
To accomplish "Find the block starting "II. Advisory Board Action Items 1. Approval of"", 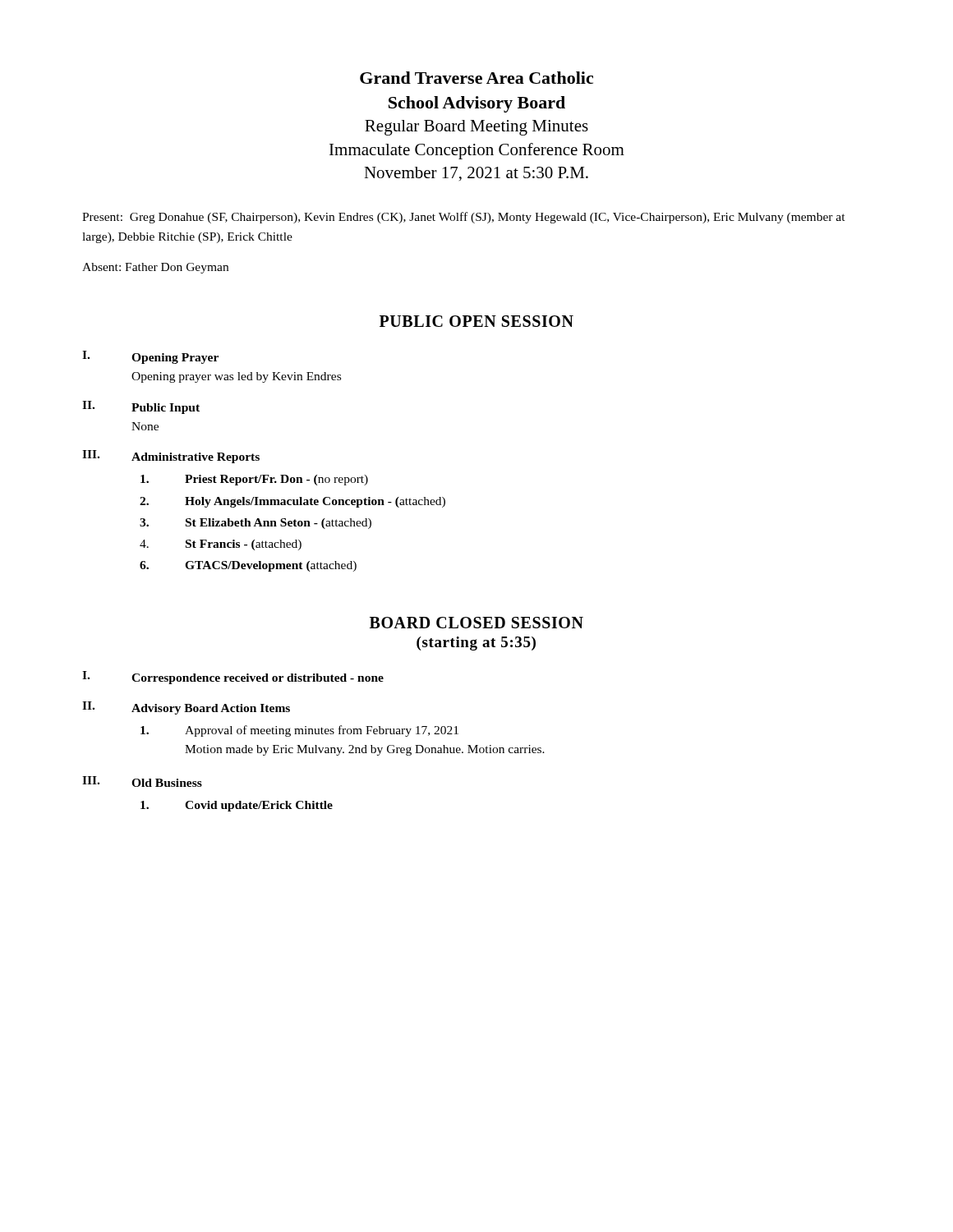I will [x=186, y=708].
